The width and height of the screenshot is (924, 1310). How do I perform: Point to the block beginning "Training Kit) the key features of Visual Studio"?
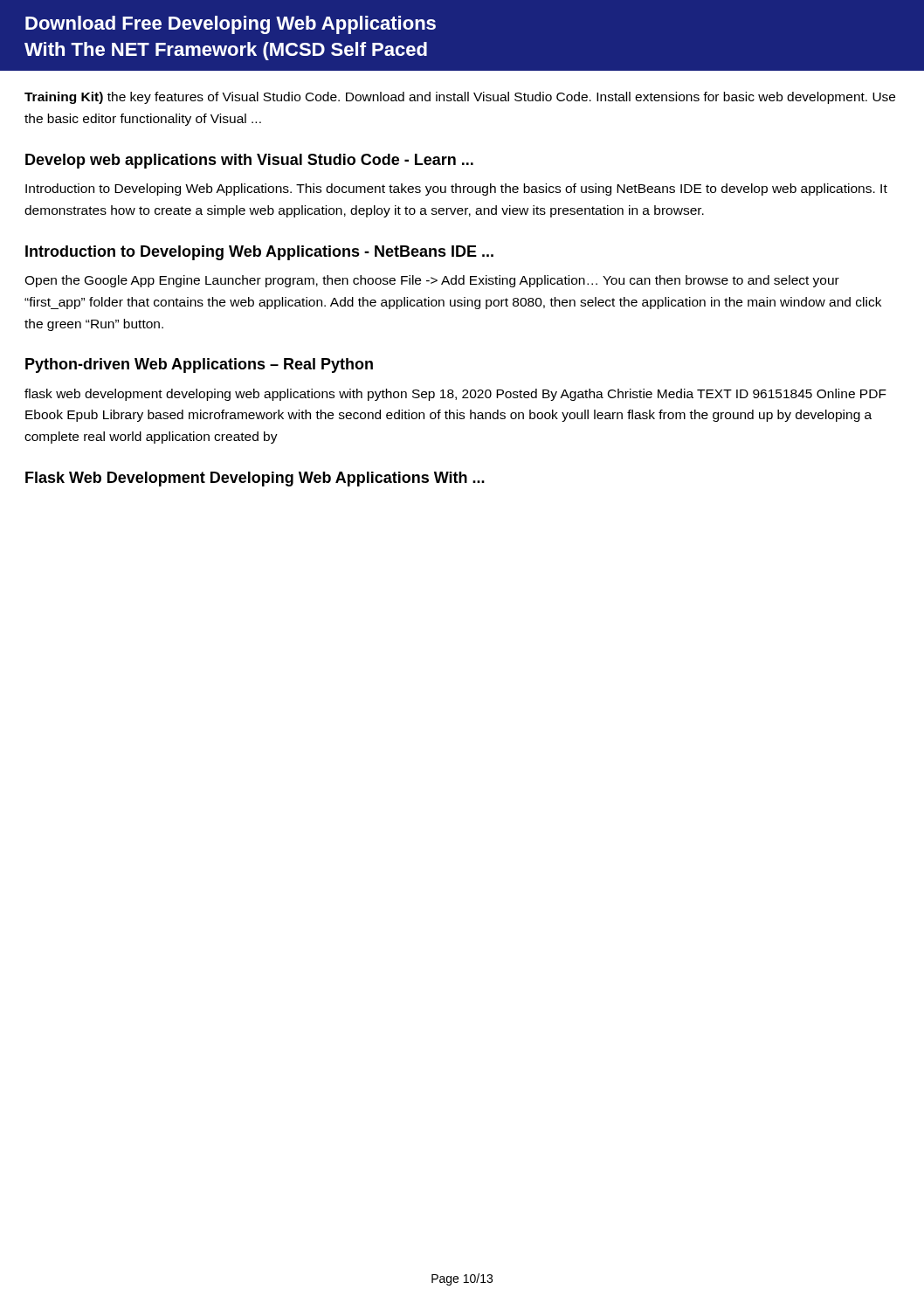[x=460, y=108]
